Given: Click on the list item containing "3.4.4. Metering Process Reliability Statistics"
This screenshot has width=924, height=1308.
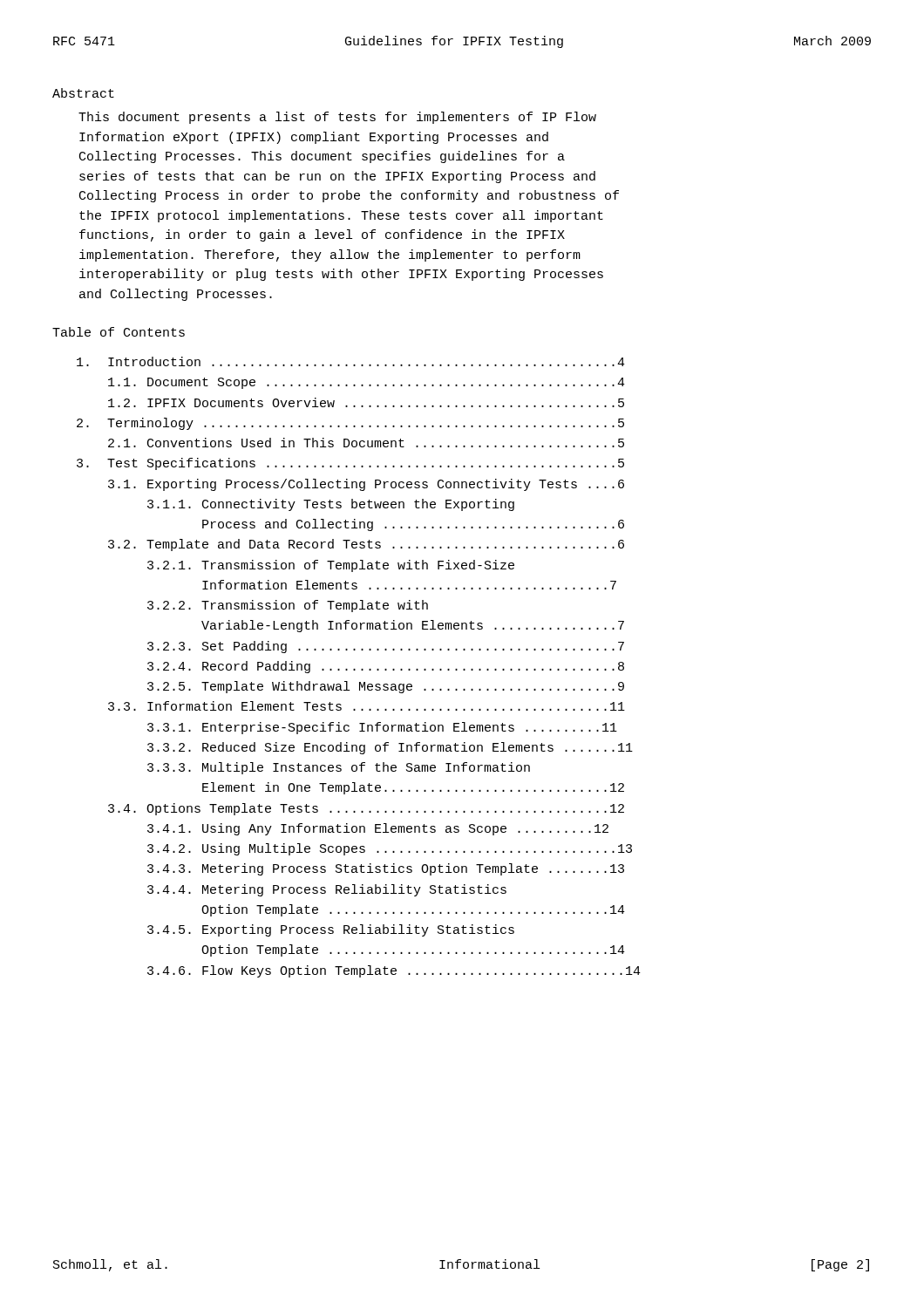Looking at the screenshot, I should point(280,890).
